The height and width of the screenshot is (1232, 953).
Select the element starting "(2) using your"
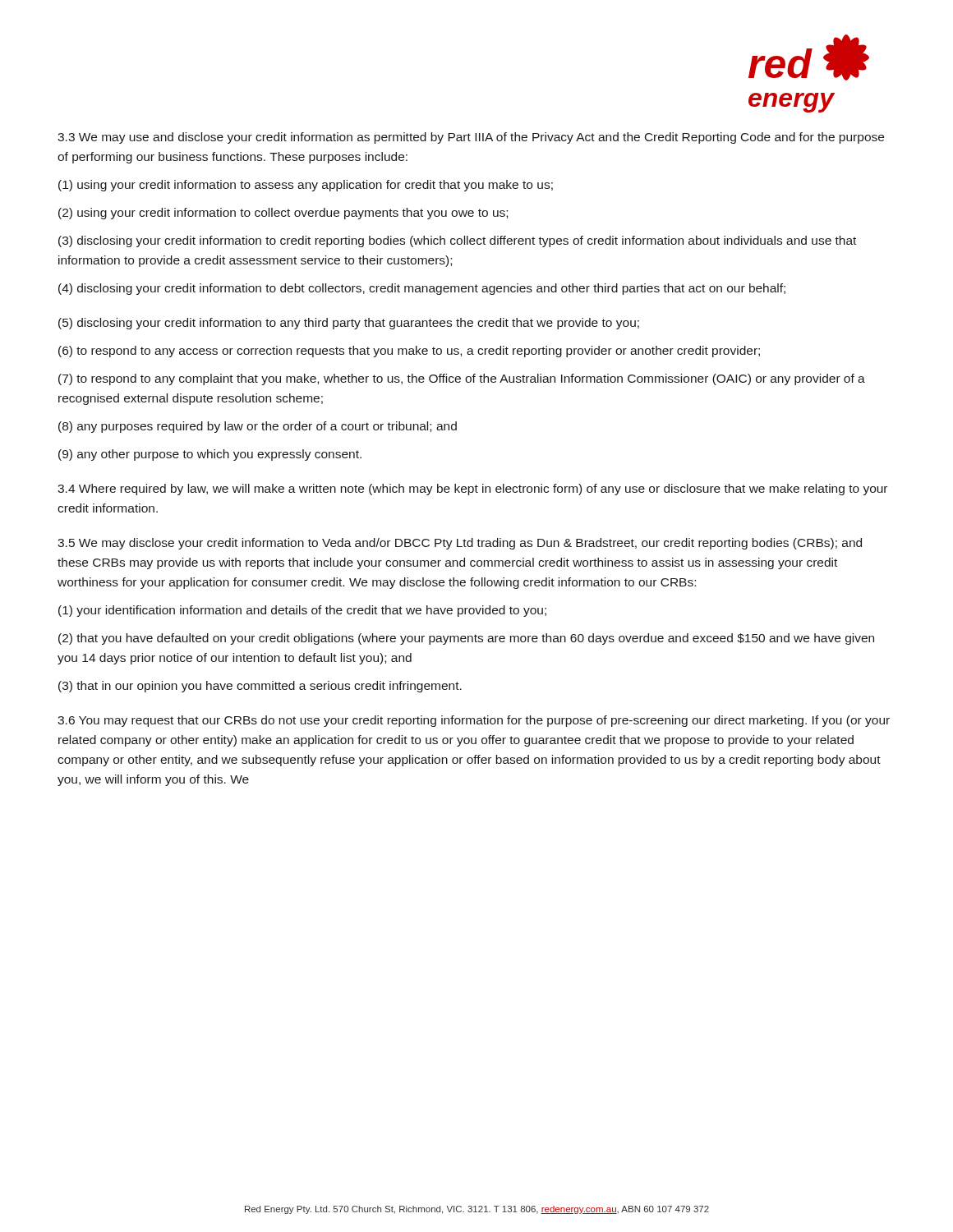click(476, 213)
